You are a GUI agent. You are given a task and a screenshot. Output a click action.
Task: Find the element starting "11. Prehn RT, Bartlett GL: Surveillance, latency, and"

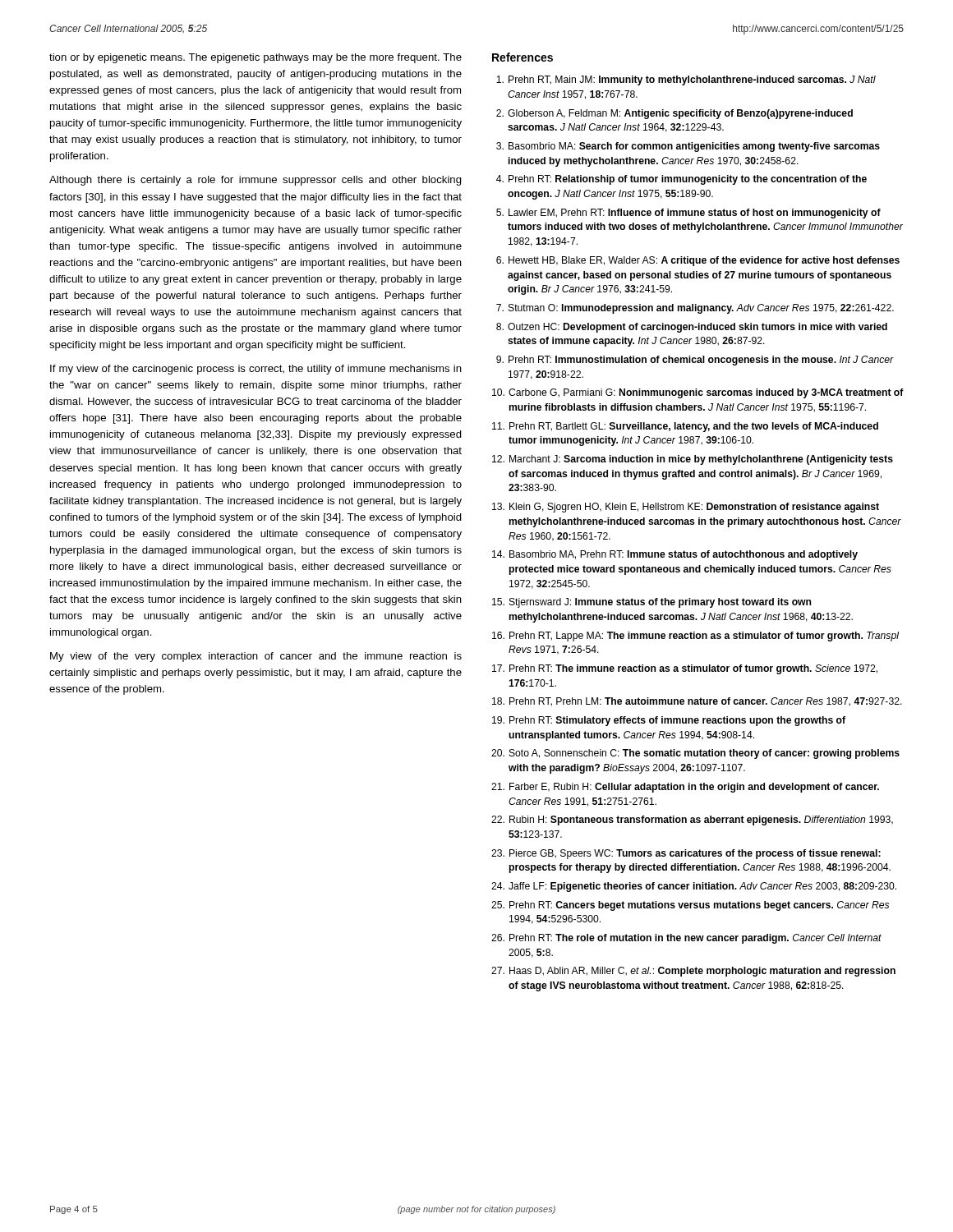698,434
